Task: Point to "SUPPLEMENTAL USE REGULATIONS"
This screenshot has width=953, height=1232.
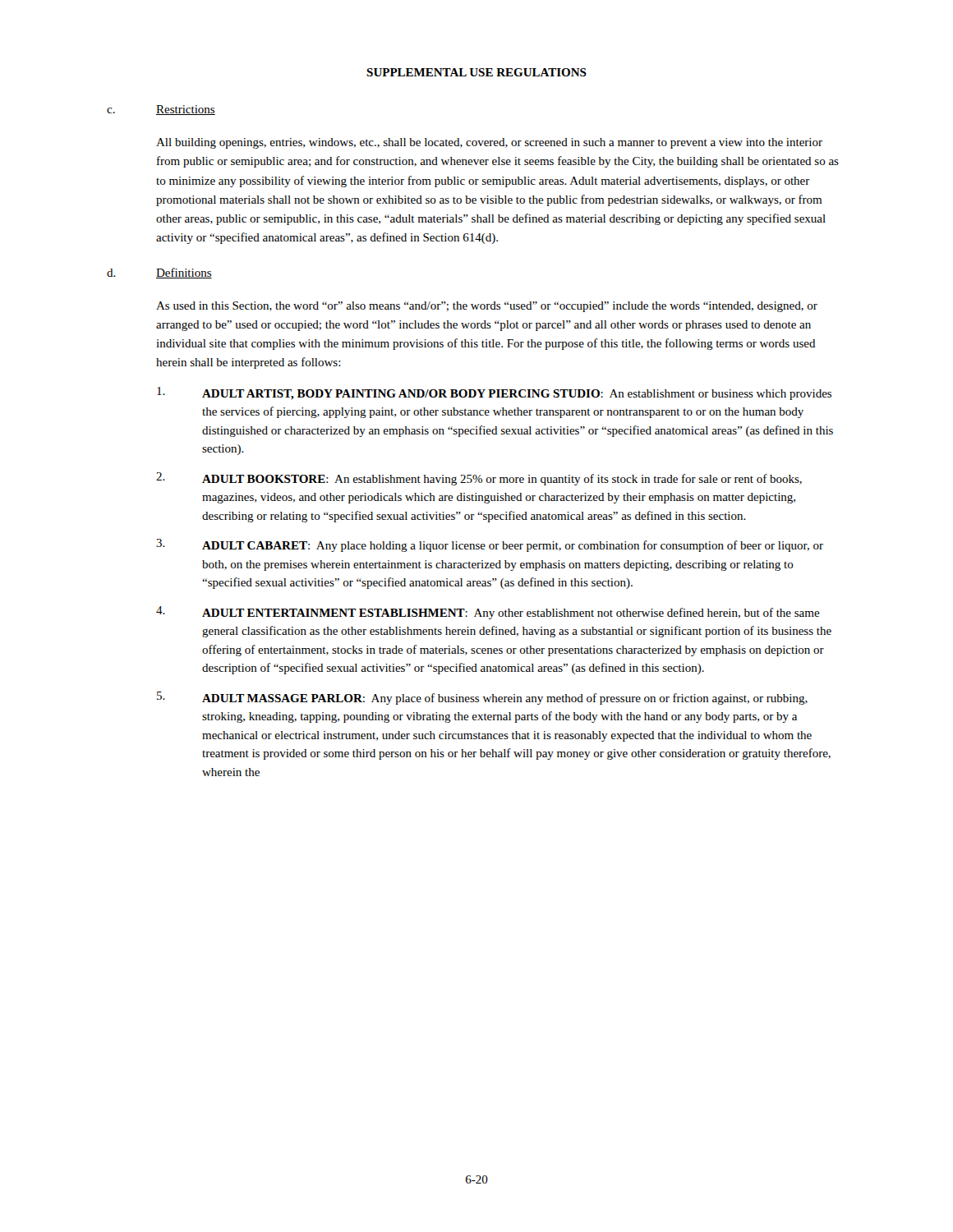Action: (x=476, y=72)
